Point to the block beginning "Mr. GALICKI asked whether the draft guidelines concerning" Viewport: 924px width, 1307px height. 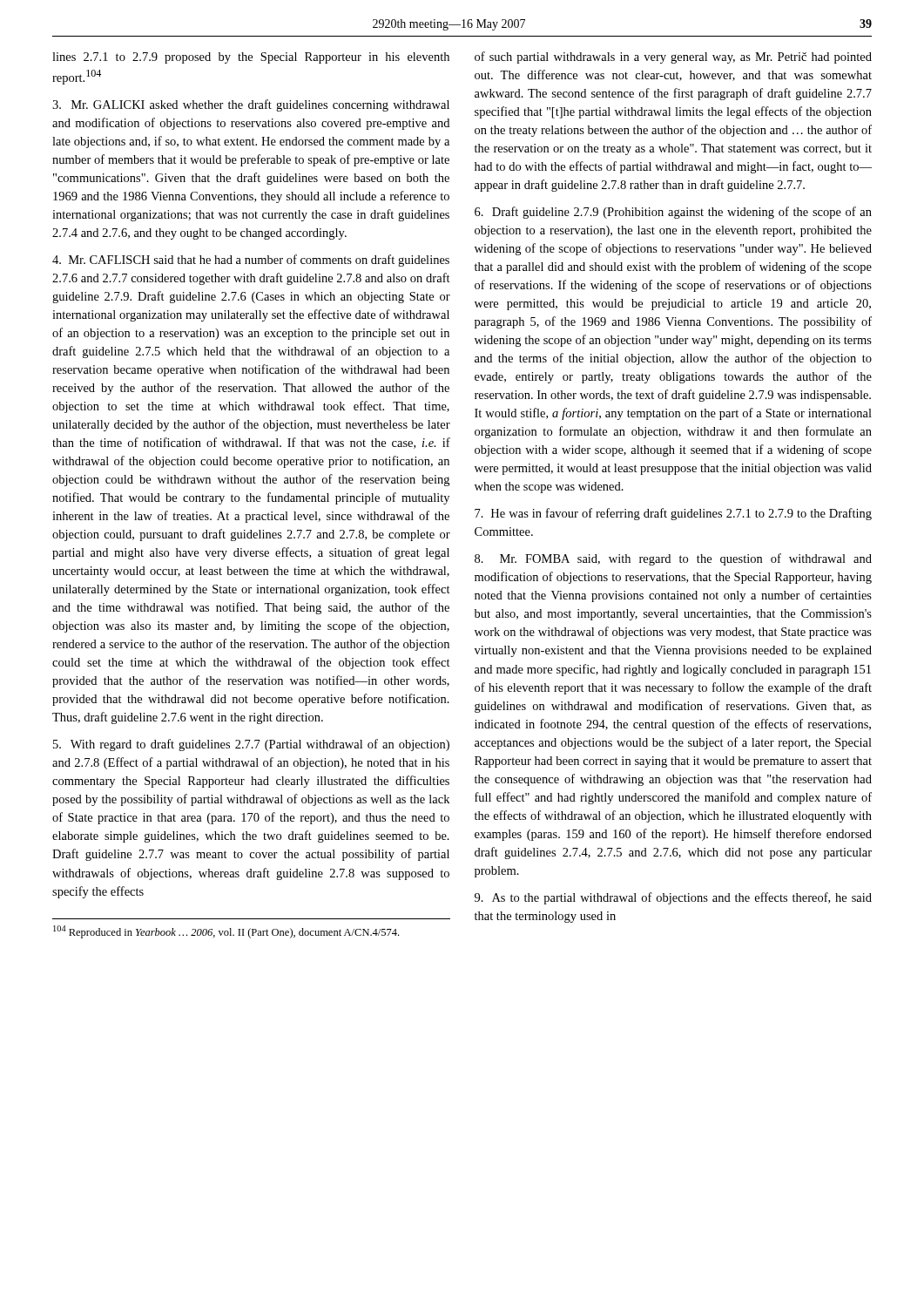pyautogui.click(x=251, y=169)
